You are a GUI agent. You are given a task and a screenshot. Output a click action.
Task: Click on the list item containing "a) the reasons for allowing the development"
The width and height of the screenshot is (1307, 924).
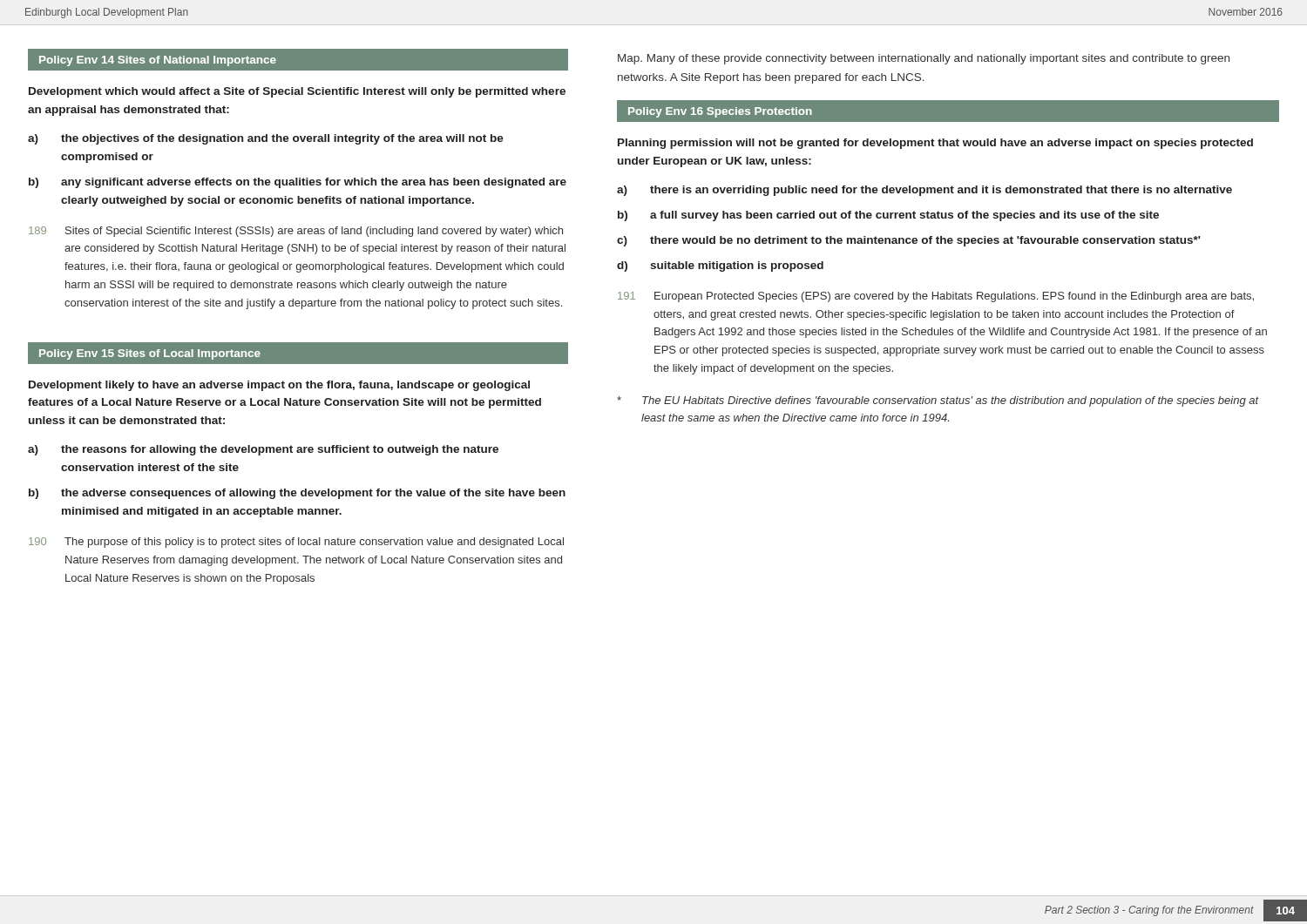pyautogui.click(x=298, y=459)
